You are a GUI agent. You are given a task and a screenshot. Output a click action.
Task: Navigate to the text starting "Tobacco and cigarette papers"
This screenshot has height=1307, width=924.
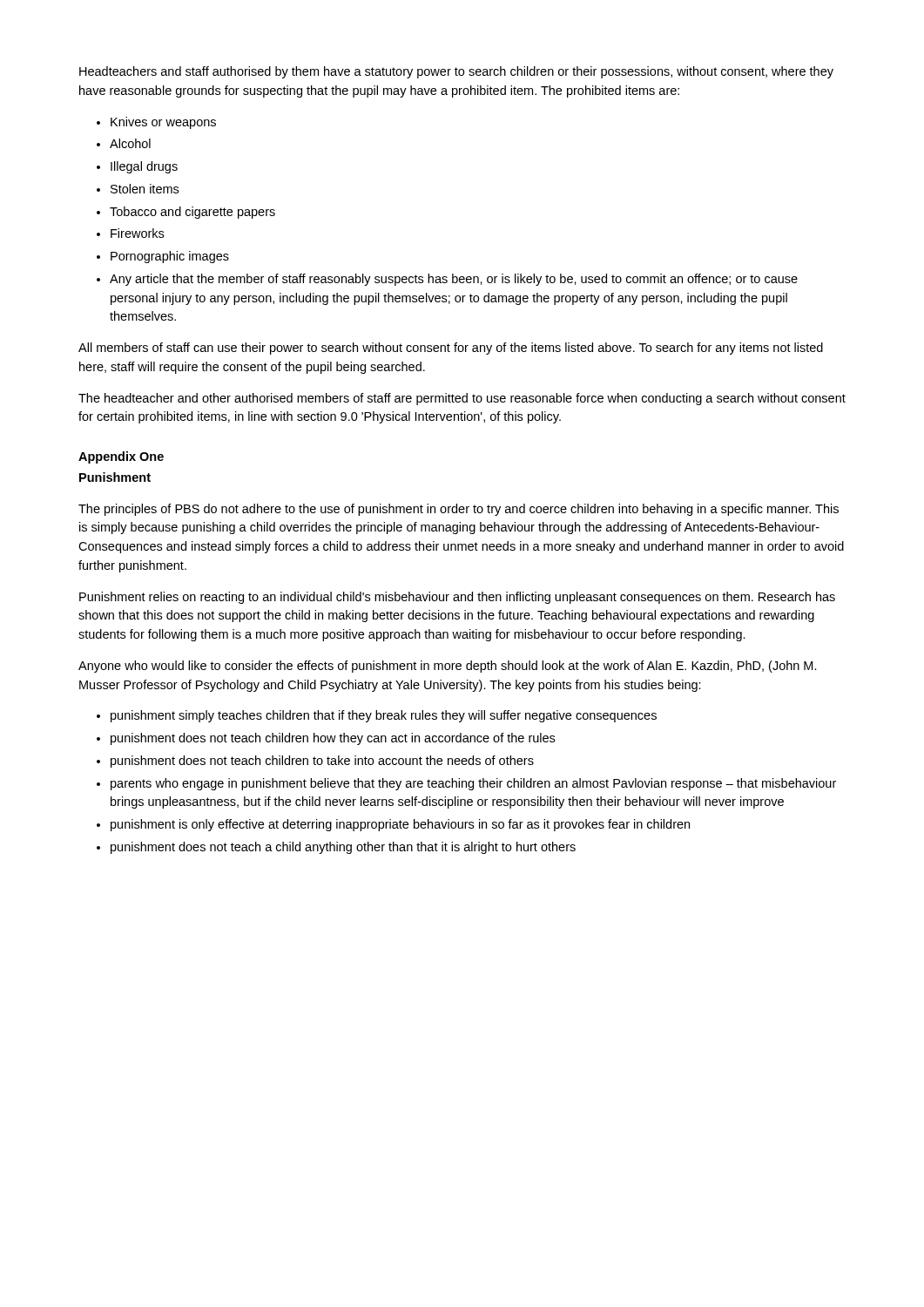192,213
